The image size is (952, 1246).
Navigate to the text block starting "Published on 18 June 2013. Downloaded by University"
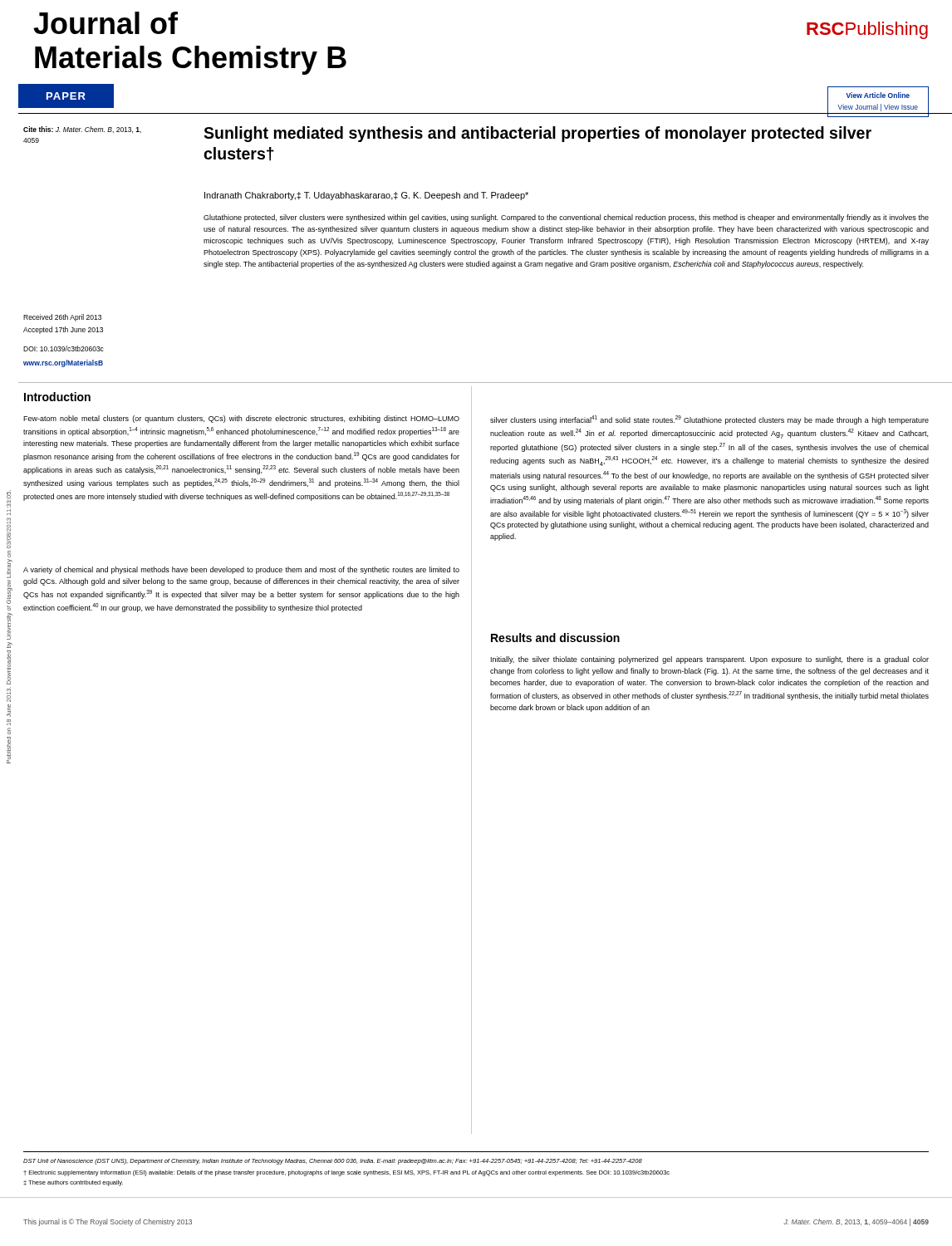(x=8, y=627)
